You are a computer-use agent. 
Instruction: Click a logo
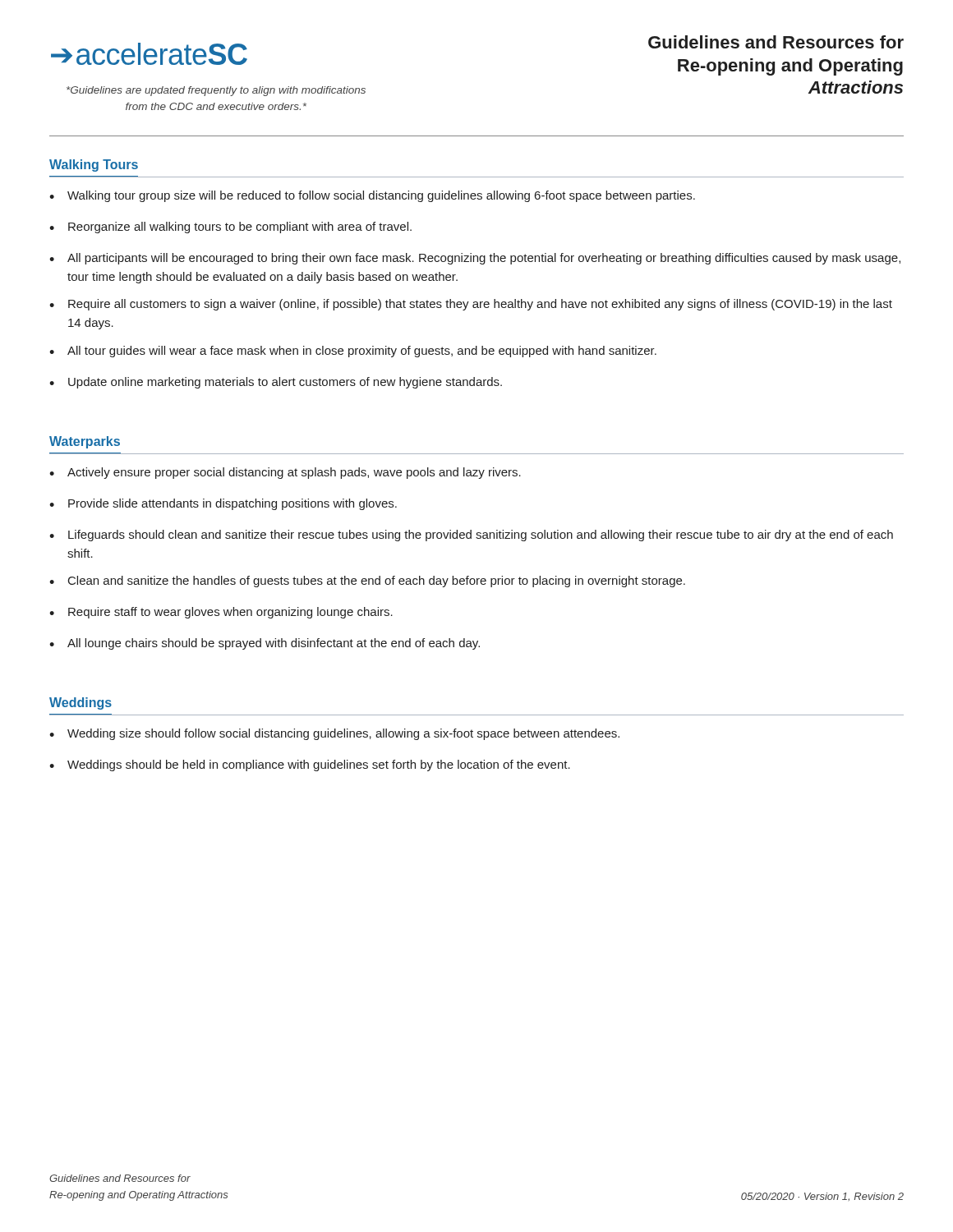149,55
